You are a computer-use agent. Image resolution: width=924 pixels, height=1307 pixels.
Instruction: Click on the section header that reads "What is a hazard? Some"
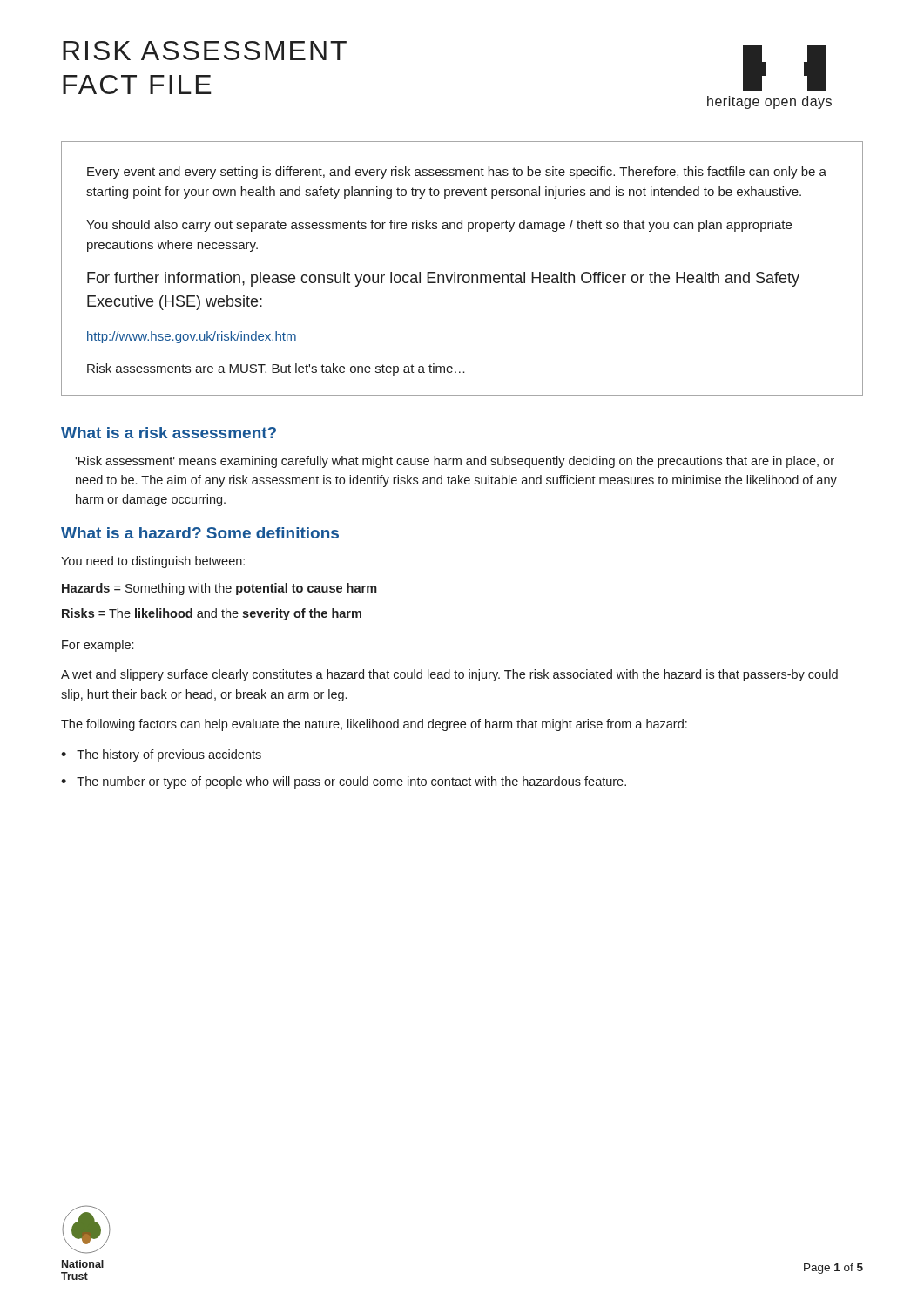click(200, 533)
